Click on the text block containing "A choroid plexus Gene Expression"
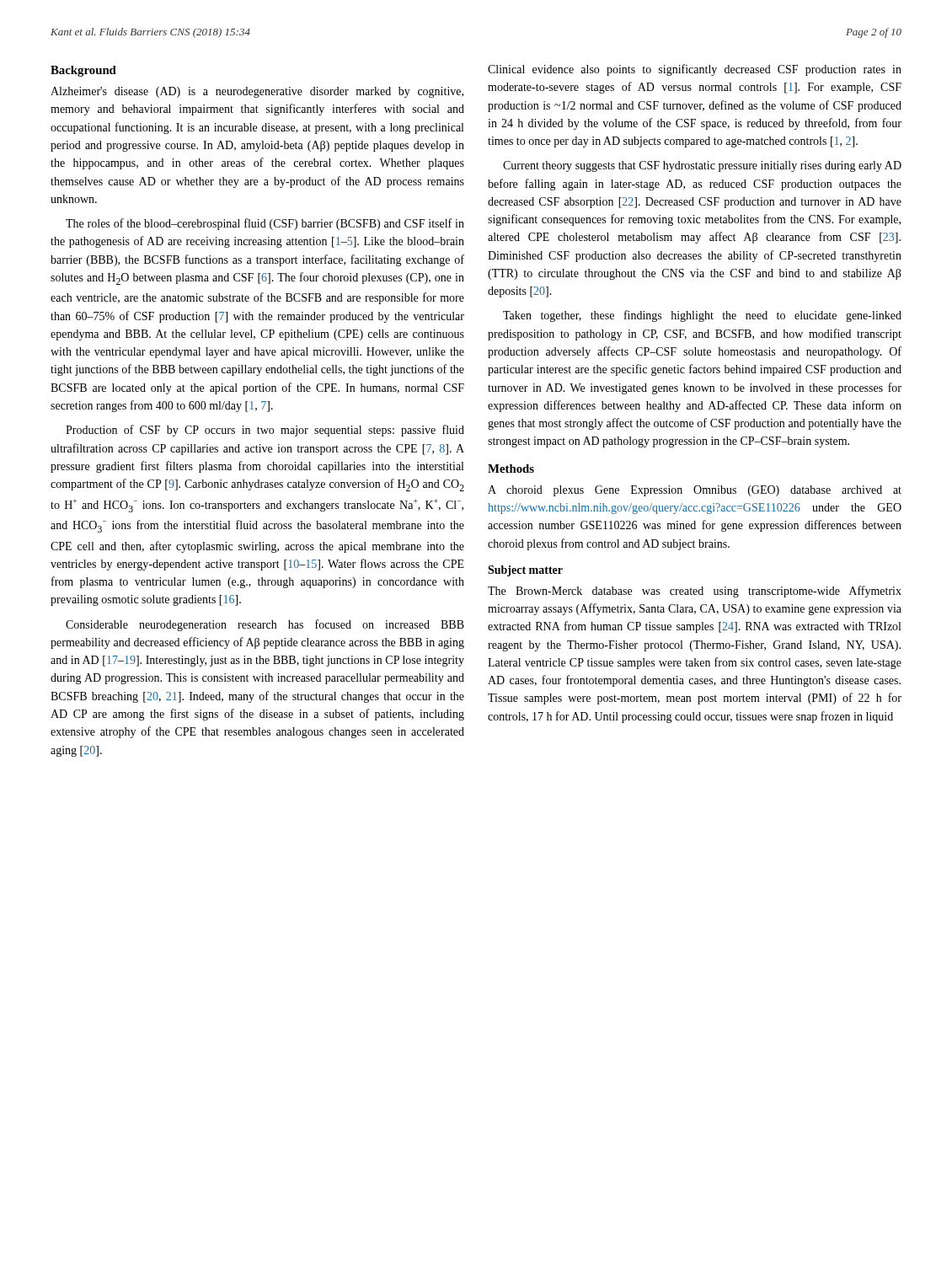The image size is (952, 1264). (x=695, y=517)
